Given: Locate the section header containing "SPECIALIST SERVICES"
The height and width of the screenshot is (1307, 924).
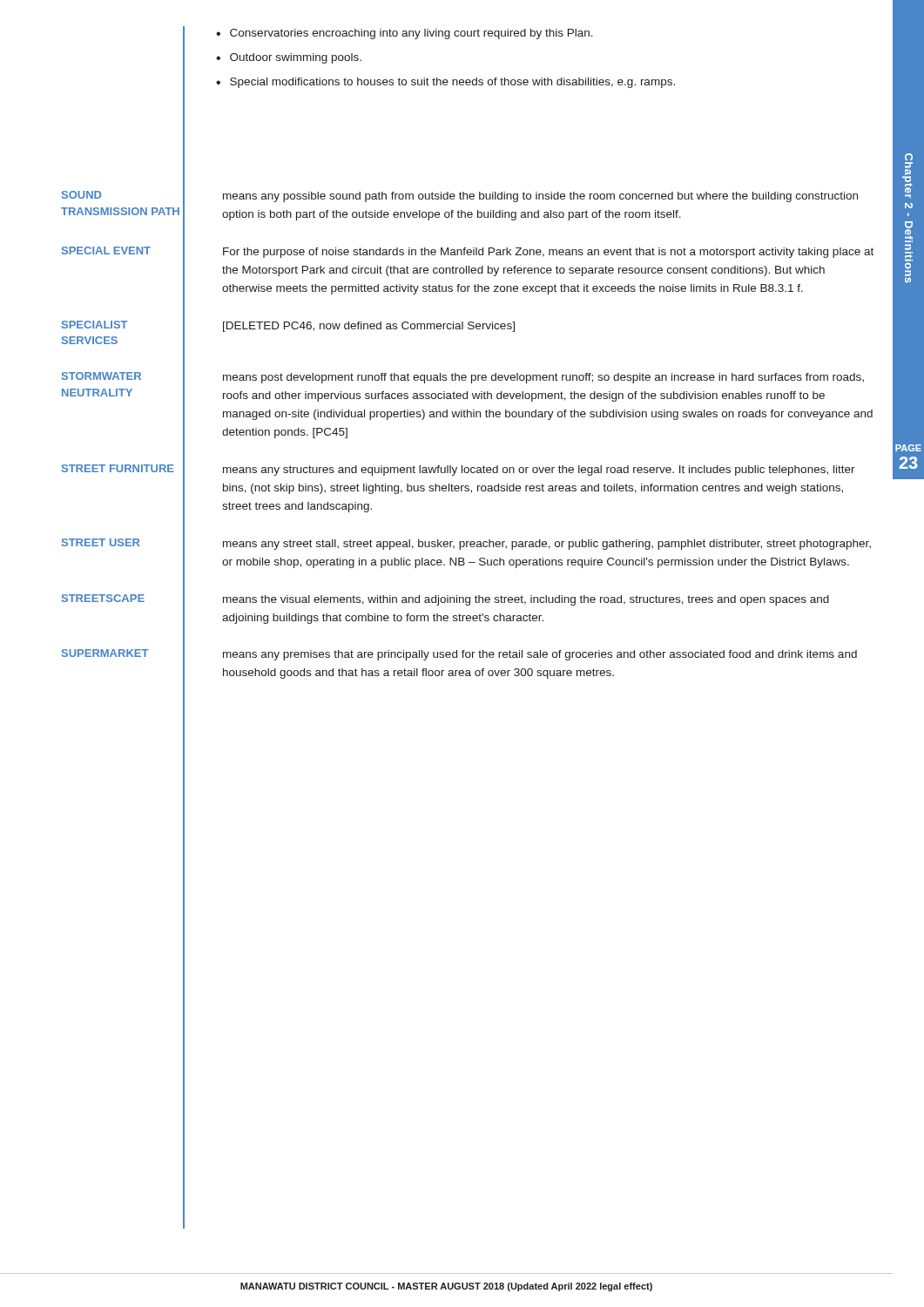Looking at the screenshot, I should (94, 332).
